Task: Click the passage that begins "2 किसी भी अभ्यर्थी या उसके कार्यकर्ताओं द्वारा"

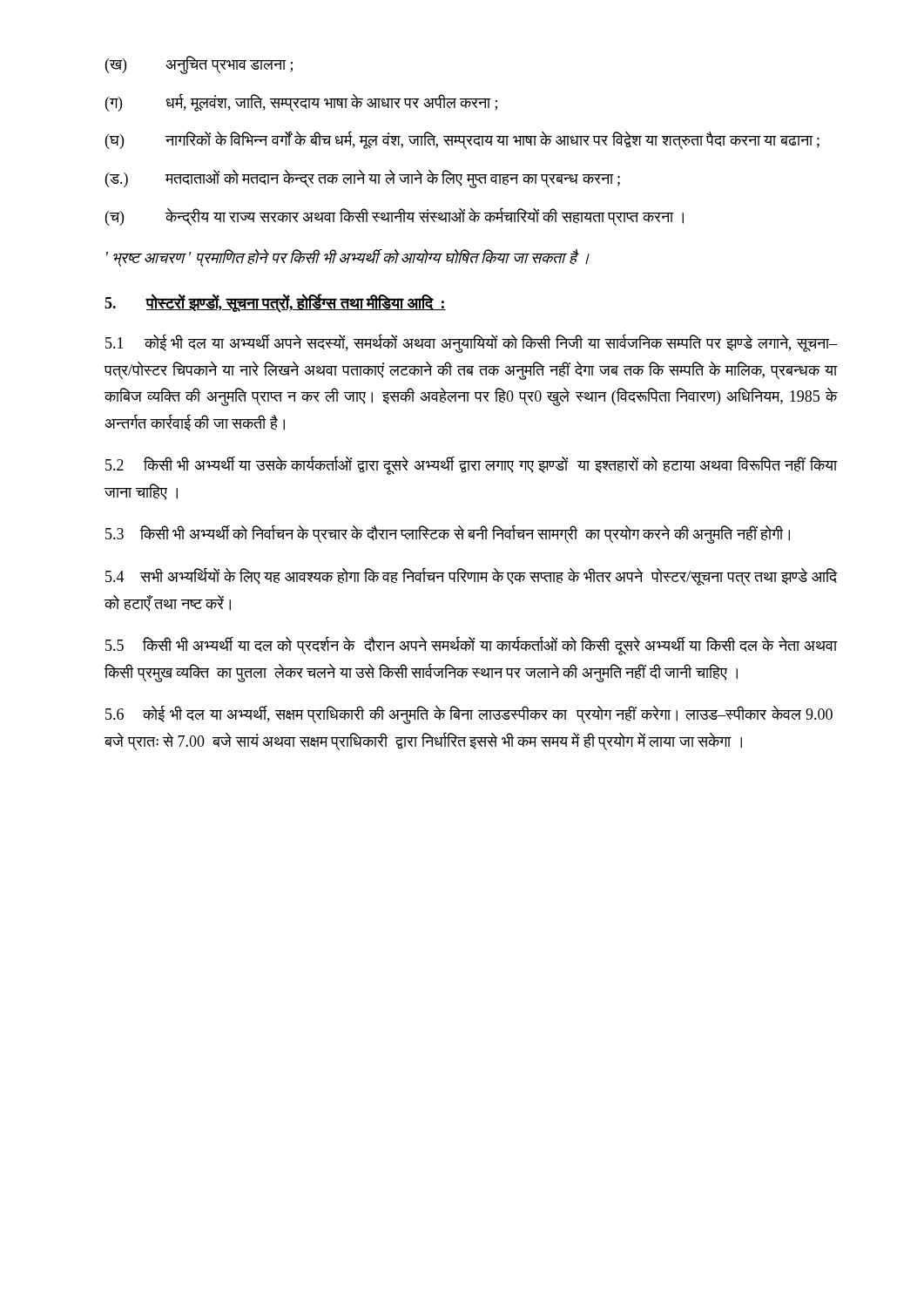Action: click(x=471, y=479)
